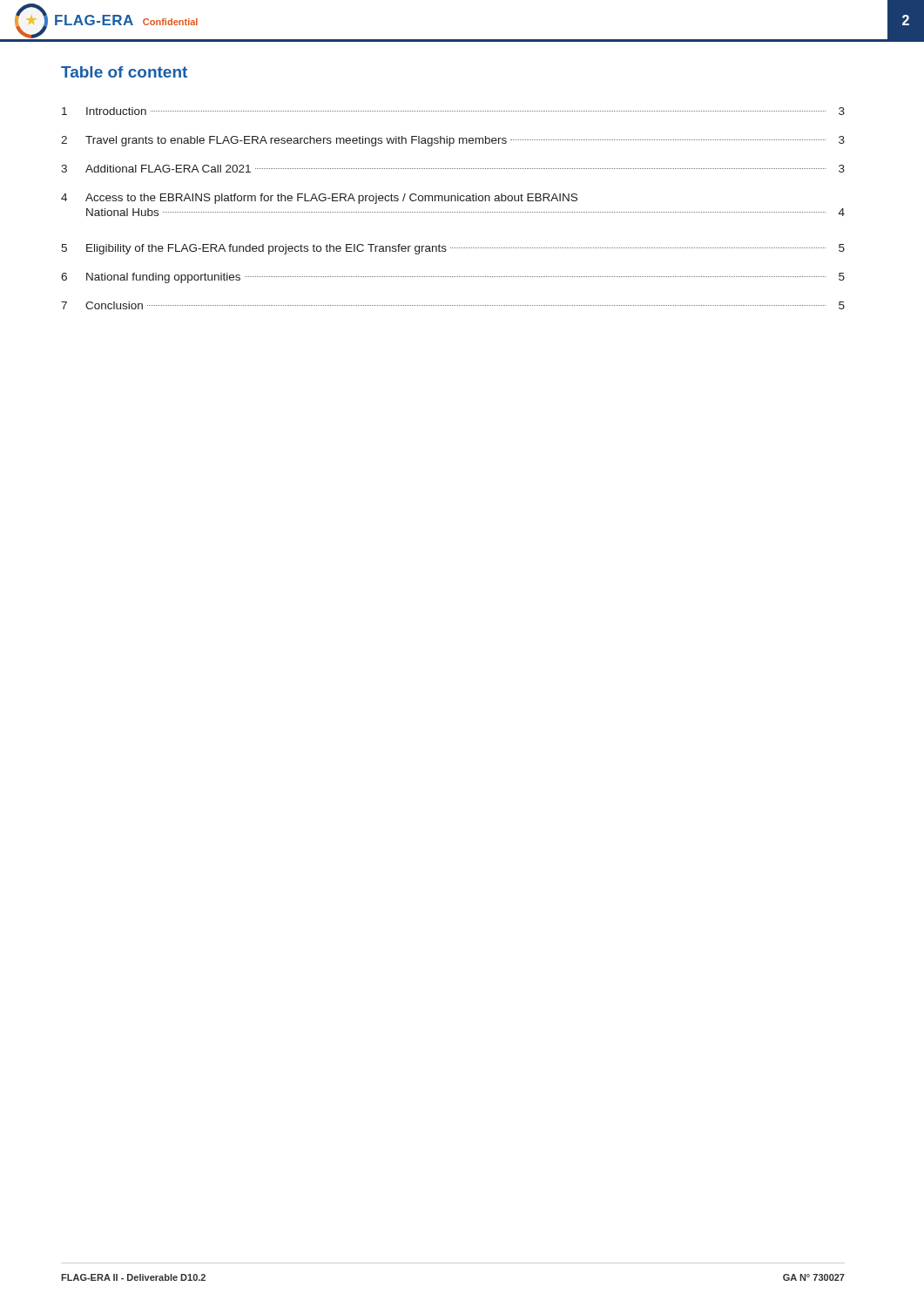924x1307 pixels.
Task: Locate the element starting "4 Access to the EBRAINS"
Action: click(x=453, y=205)
